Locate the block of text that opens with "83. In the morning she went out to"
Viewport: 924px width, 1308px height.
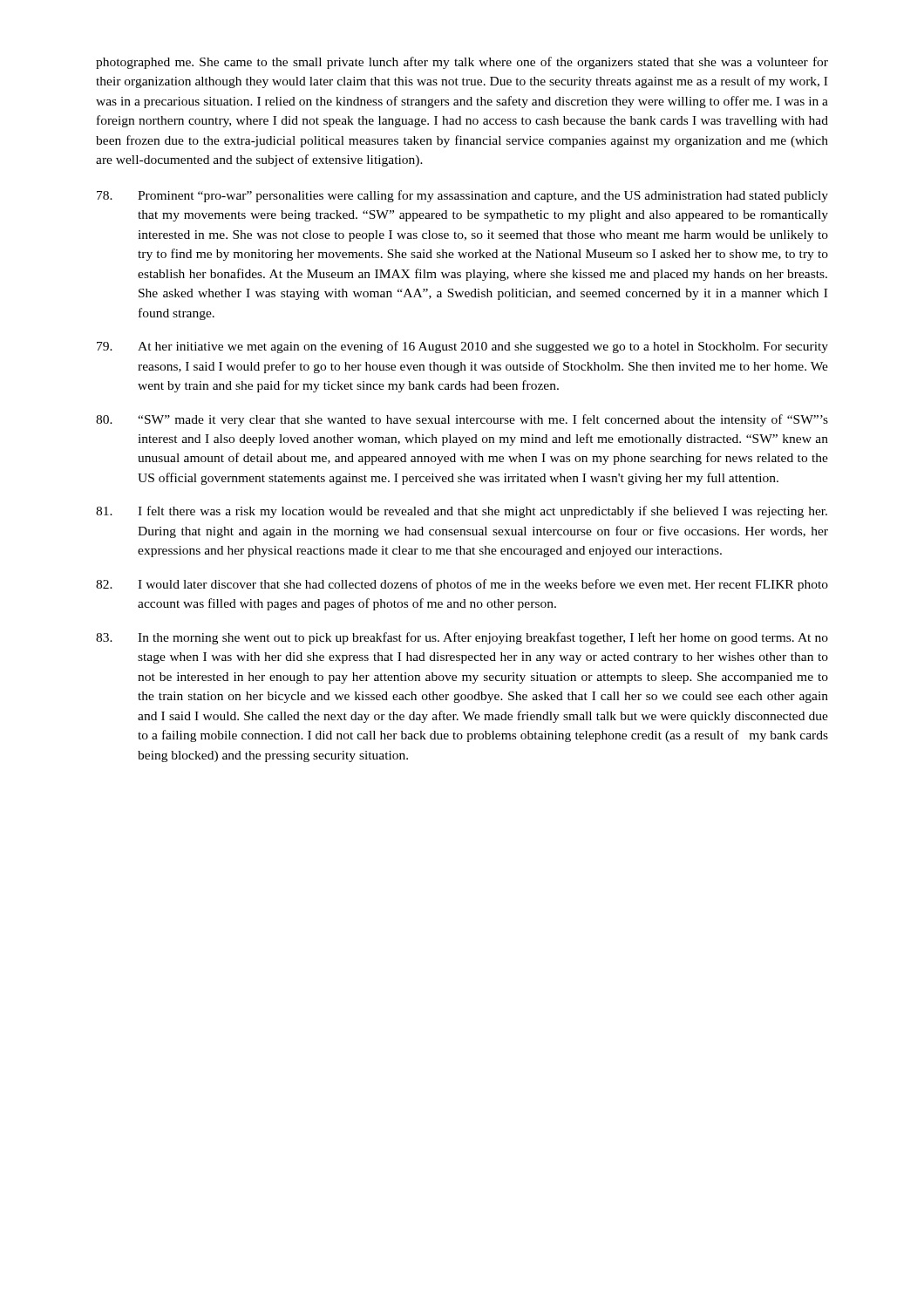click(462, 696)
